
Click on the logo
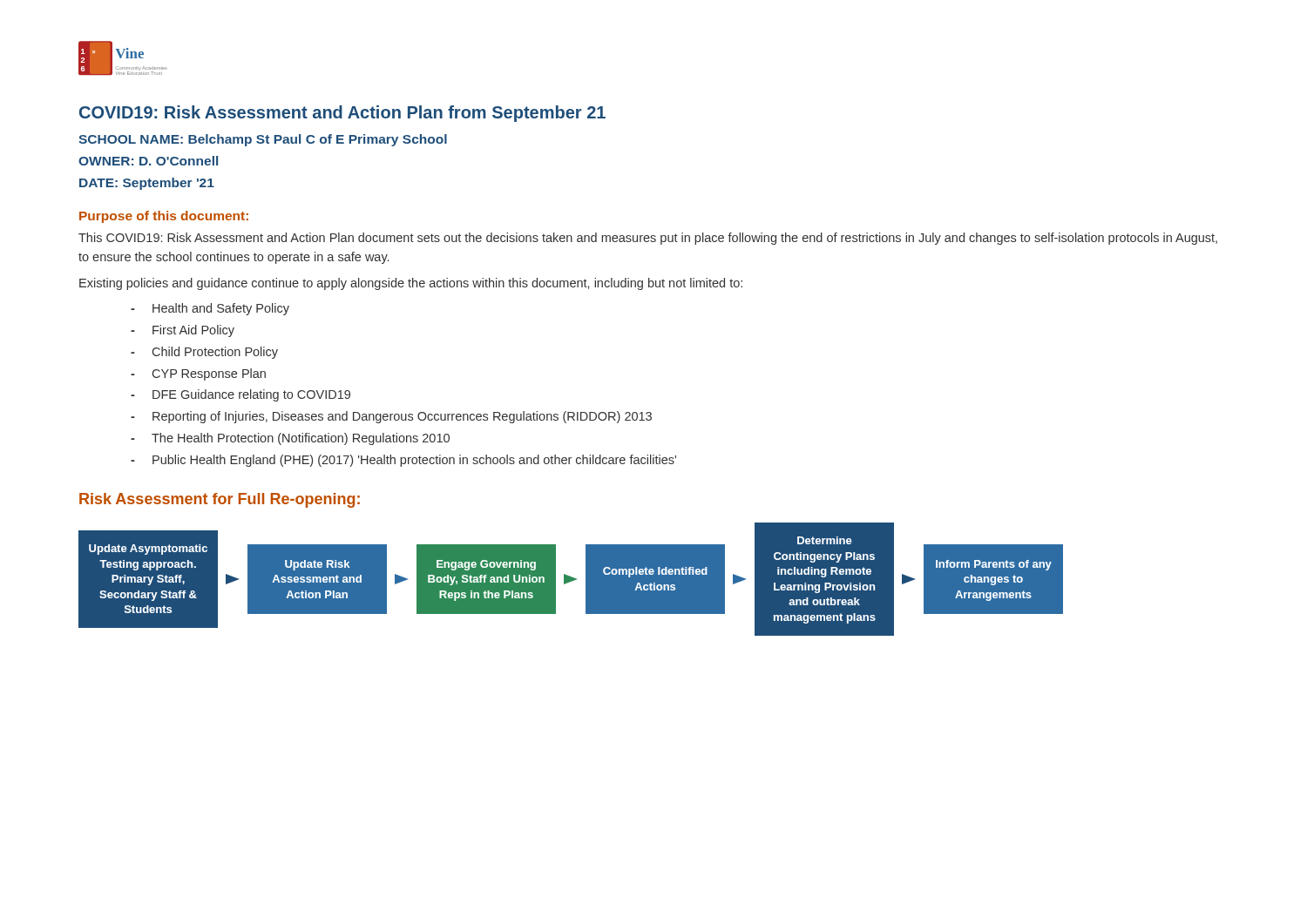(654, 61)
